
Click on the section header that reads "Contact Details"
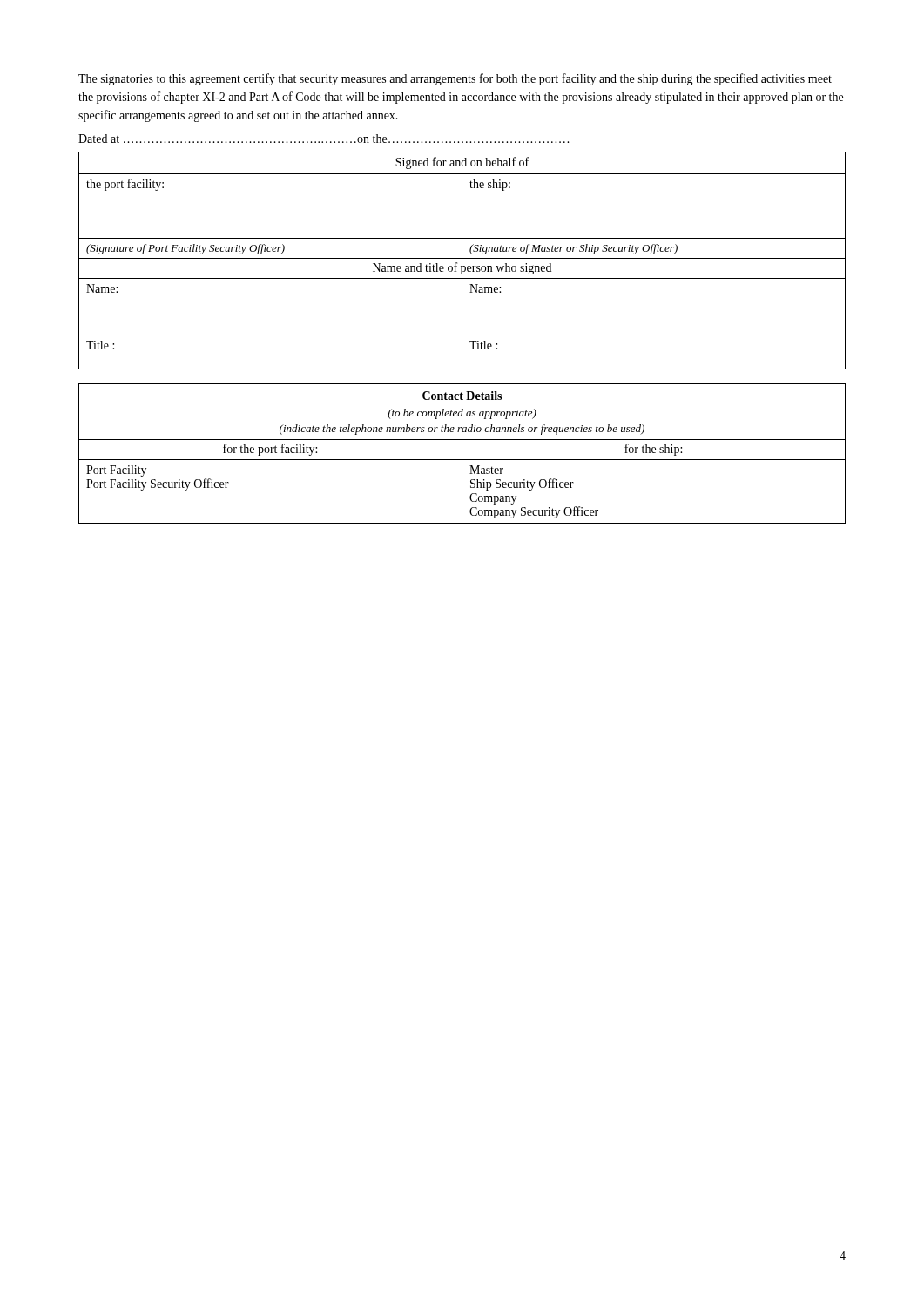pos(462,396)
